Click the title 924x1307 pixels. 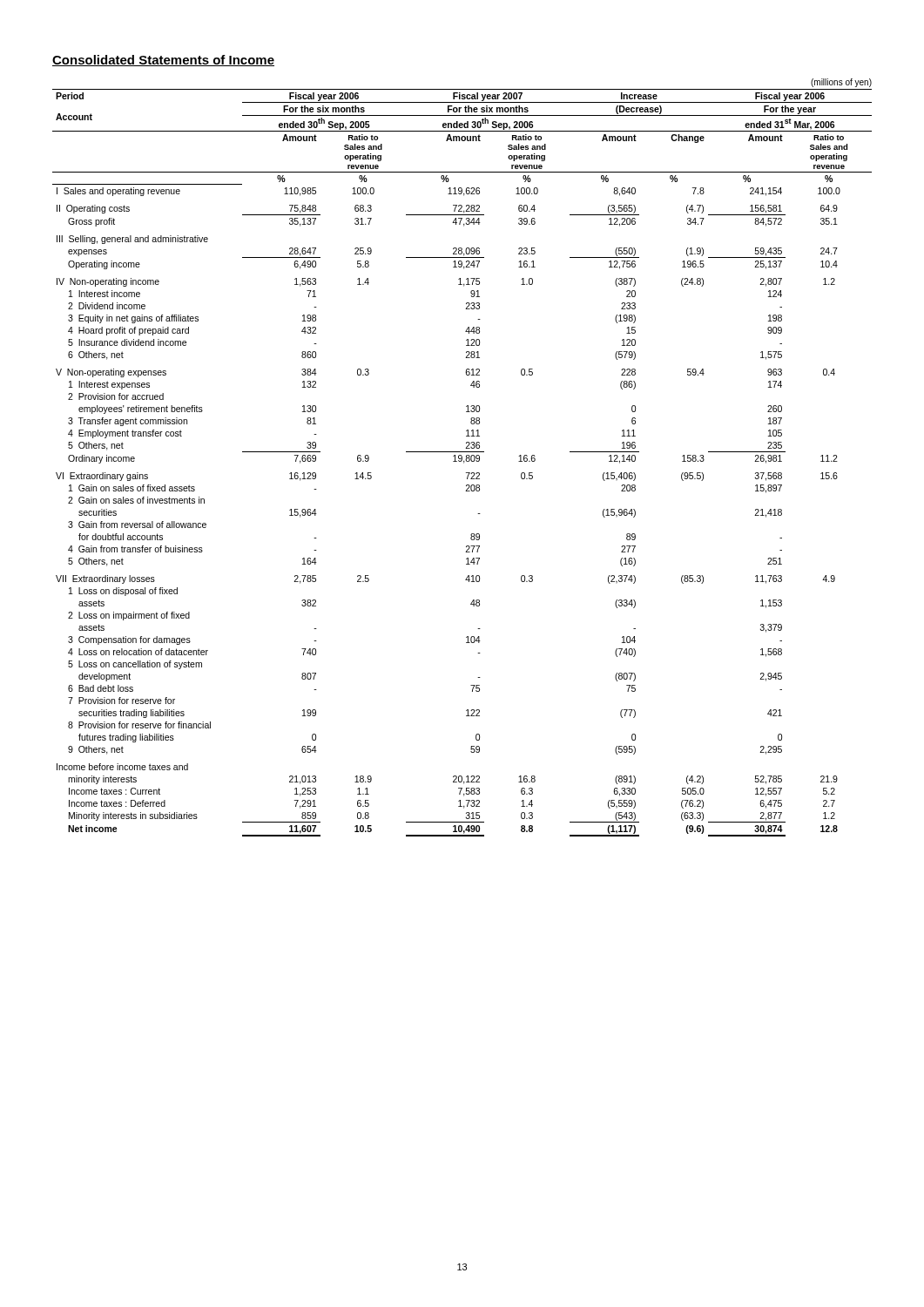163,60
